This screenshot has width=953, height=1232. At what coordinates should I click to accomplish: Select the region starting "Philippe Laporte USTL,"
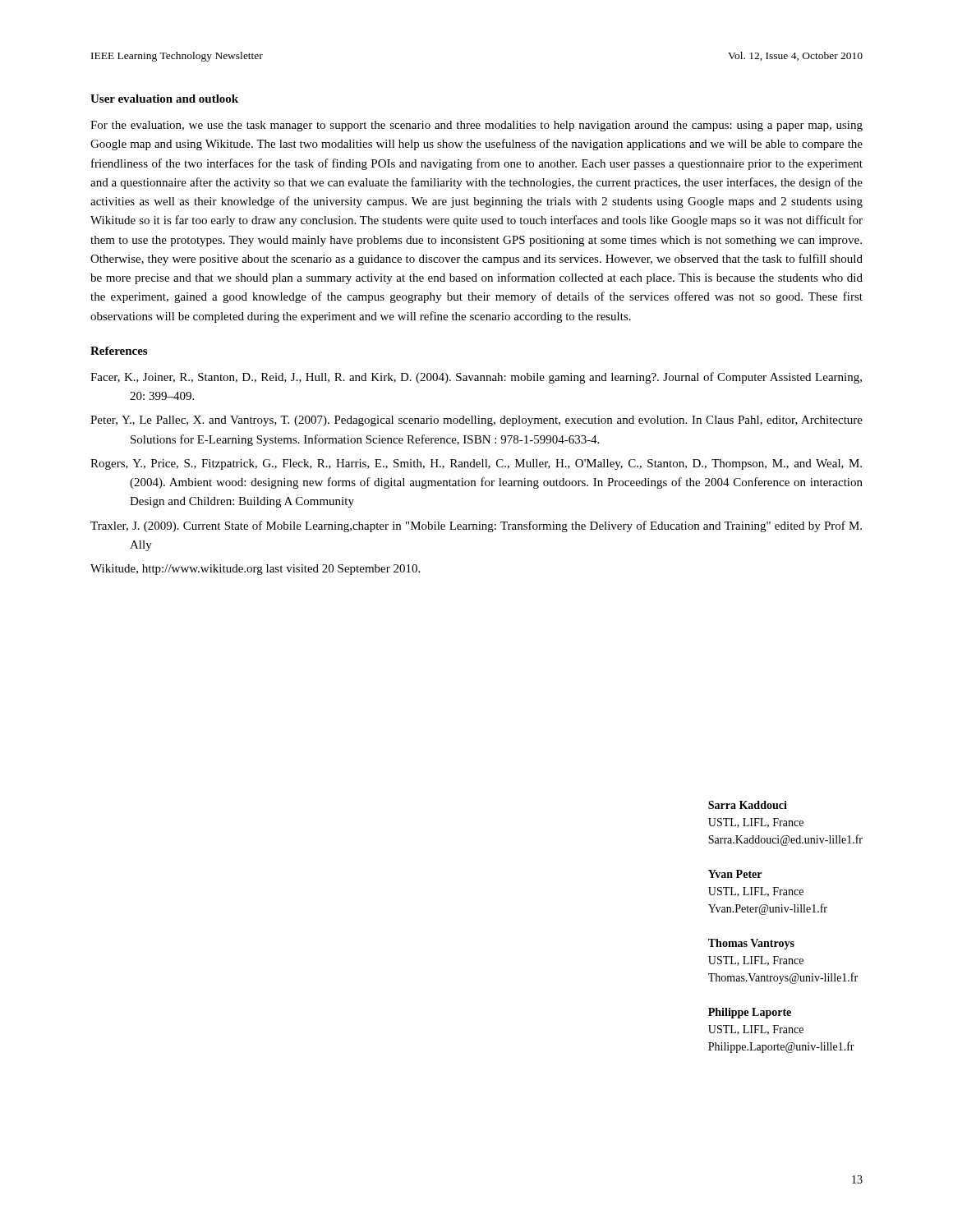pyautogui.click(x=785, y=1028)
